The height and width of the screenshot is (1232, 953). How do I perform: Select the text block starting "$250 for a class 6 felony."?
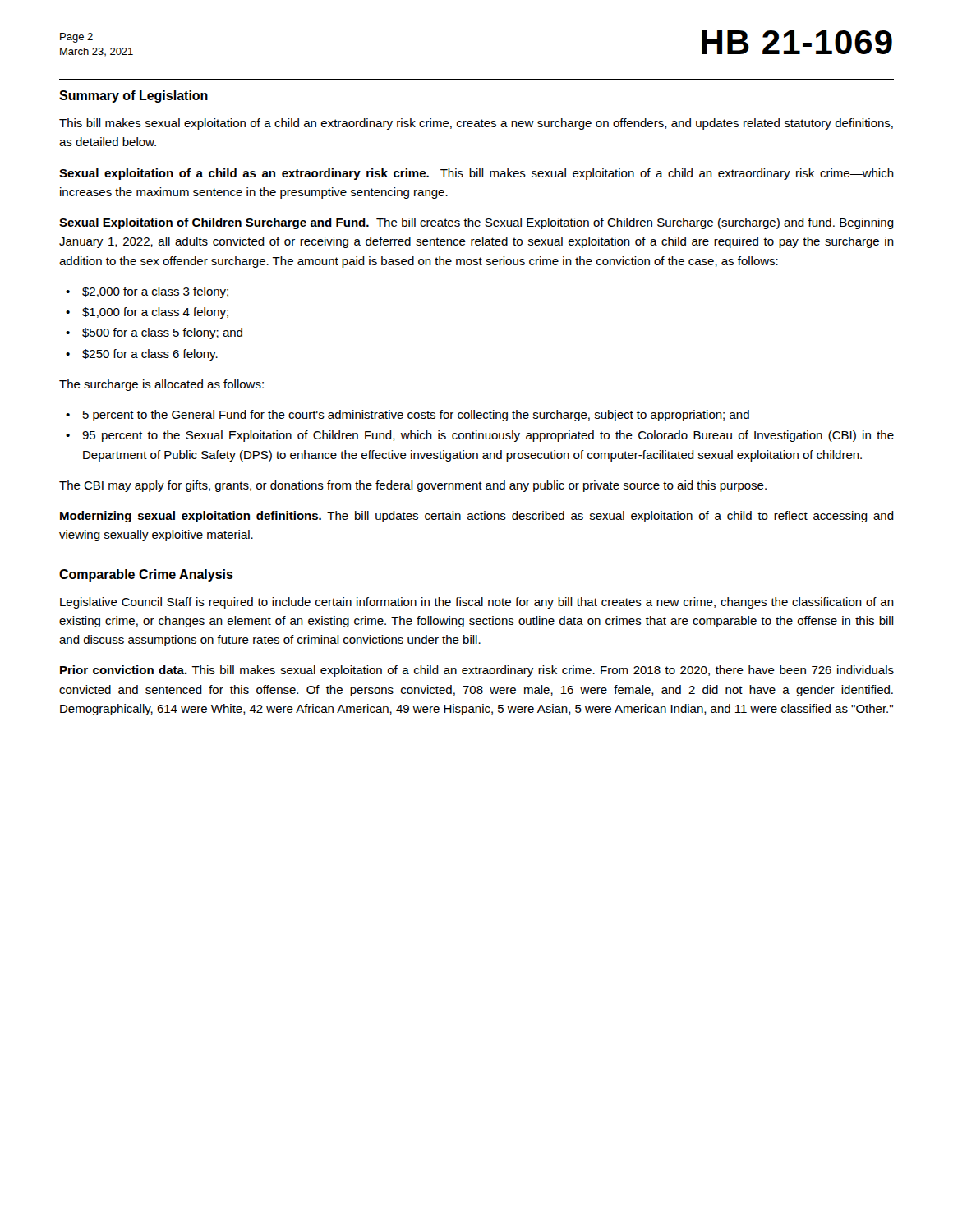150,353
